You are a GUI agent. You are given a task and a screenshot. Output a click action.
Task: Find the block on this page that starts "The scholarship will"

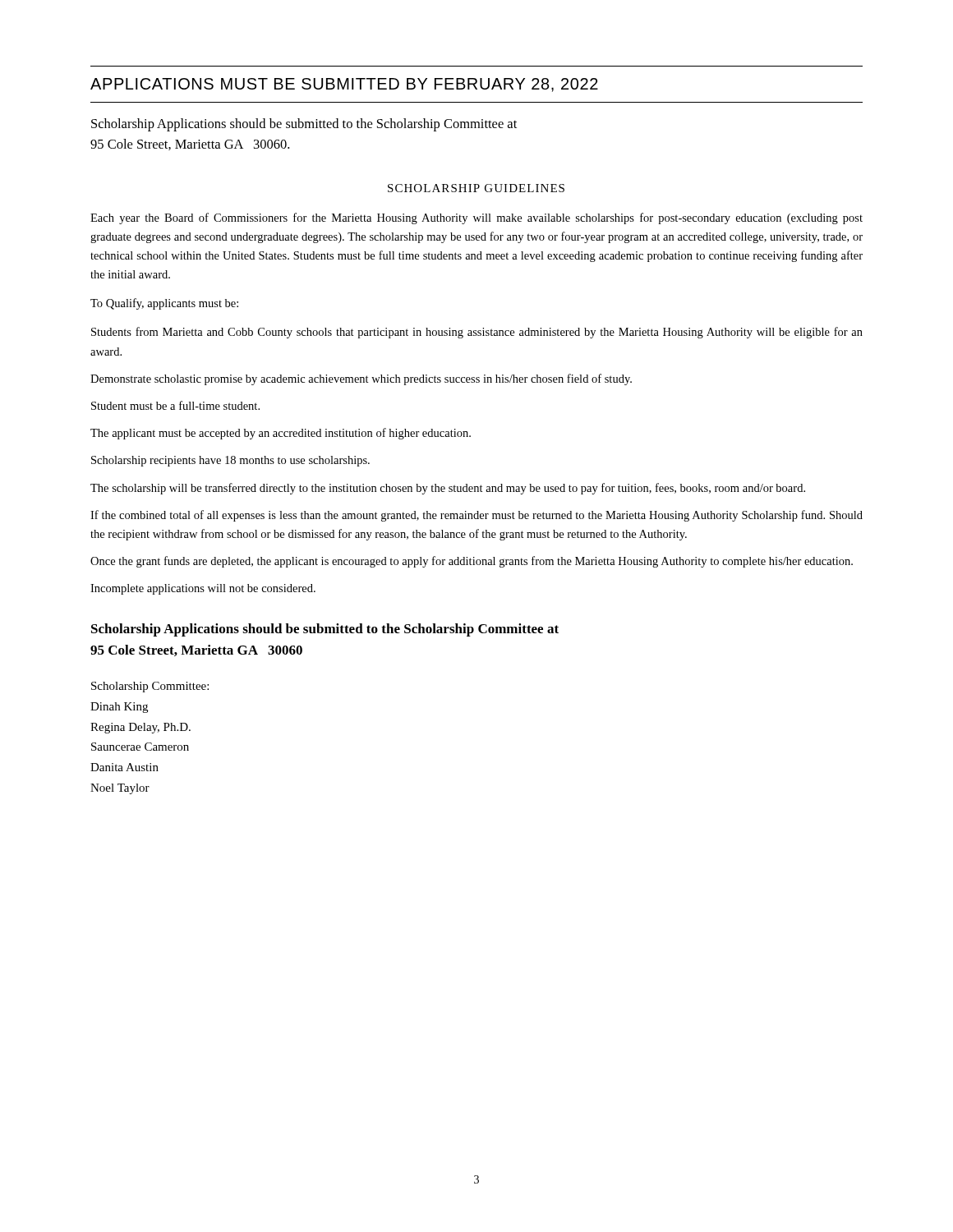pyautogui.click(x=448, y=488)
